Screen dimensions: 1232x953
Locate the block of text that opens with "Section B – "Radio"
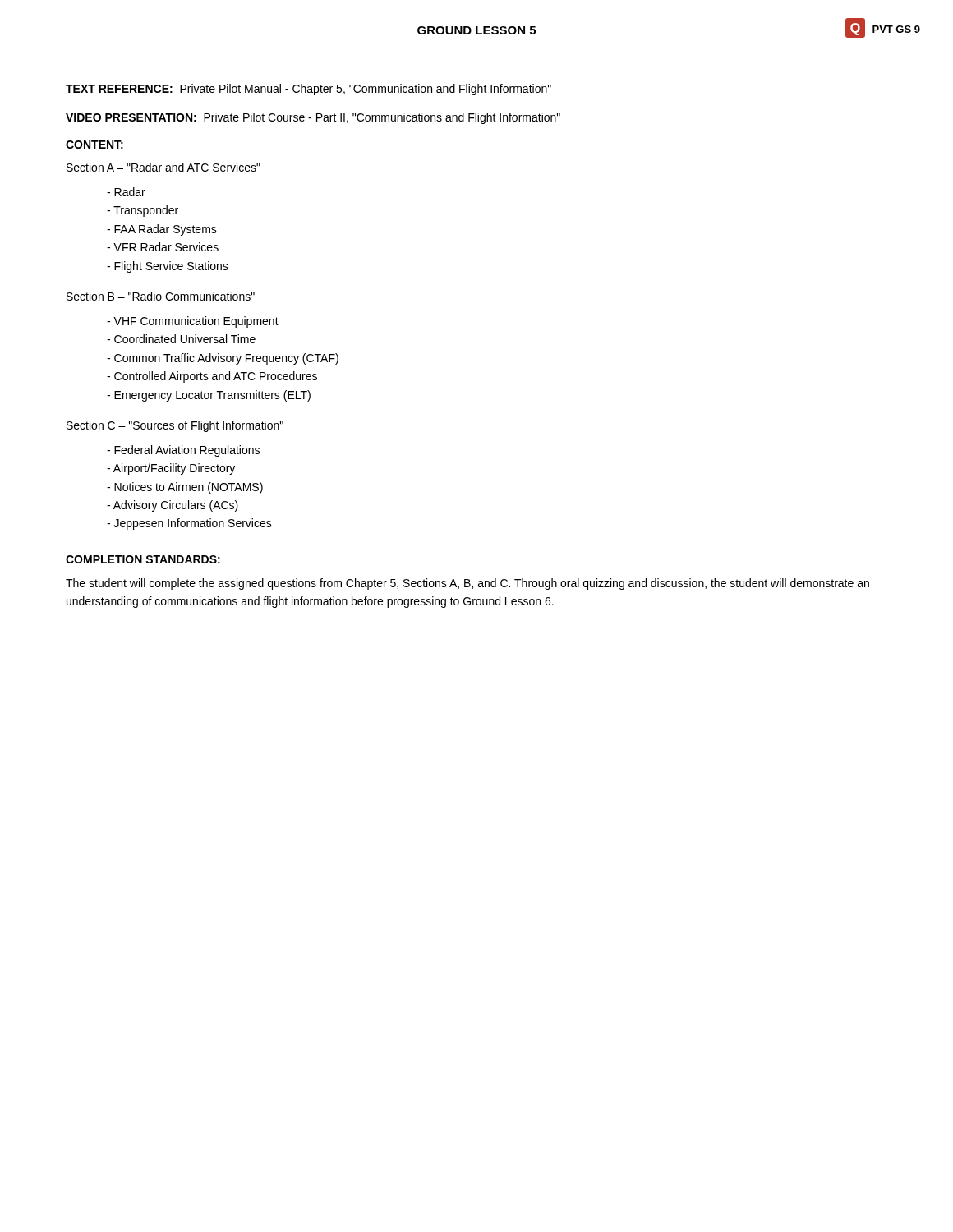(x=160, y=296)
